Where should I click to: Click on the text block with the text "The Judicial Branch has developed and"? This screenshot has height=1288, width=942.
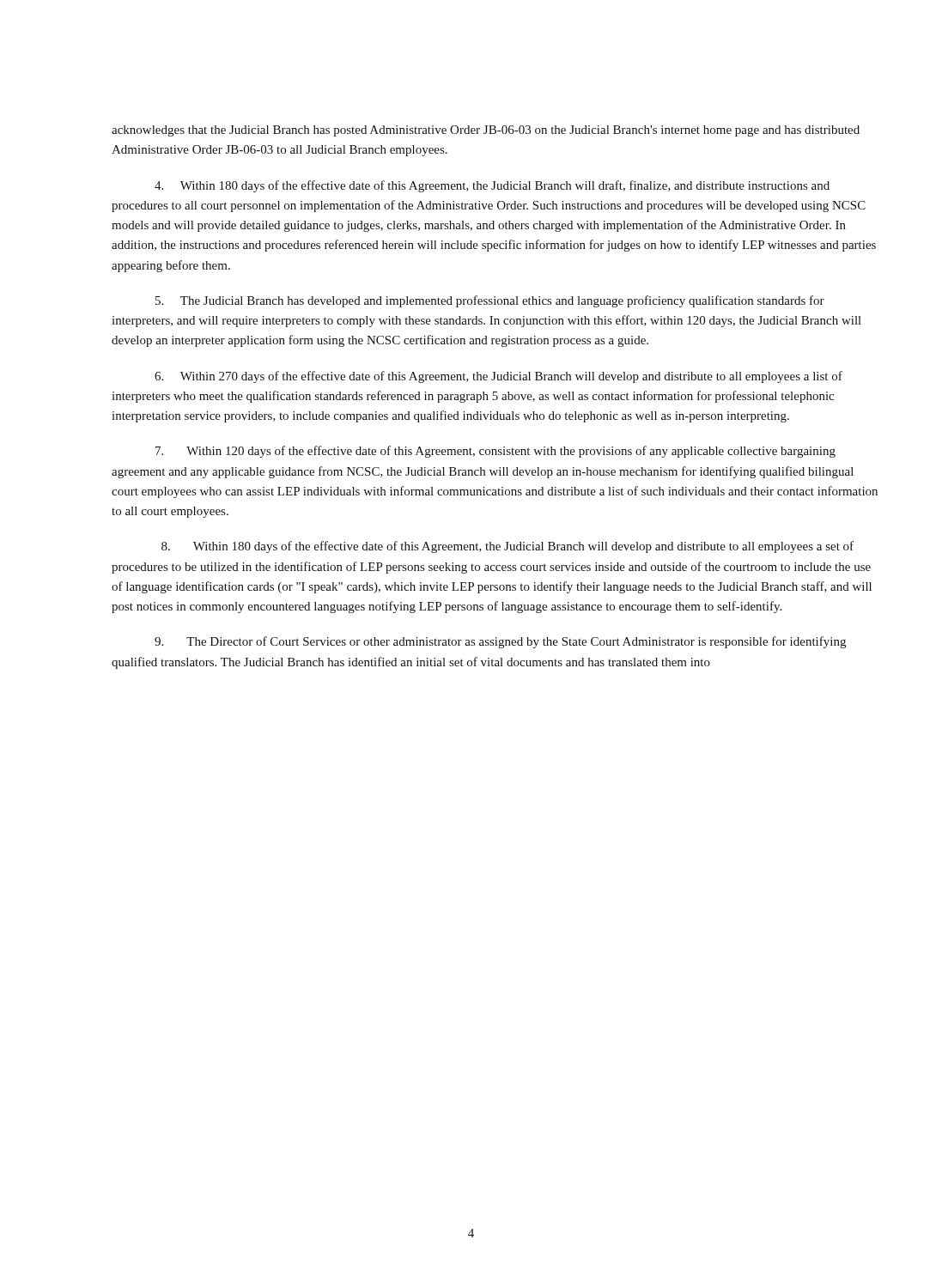pyautogui.click(x=487, y=320)
